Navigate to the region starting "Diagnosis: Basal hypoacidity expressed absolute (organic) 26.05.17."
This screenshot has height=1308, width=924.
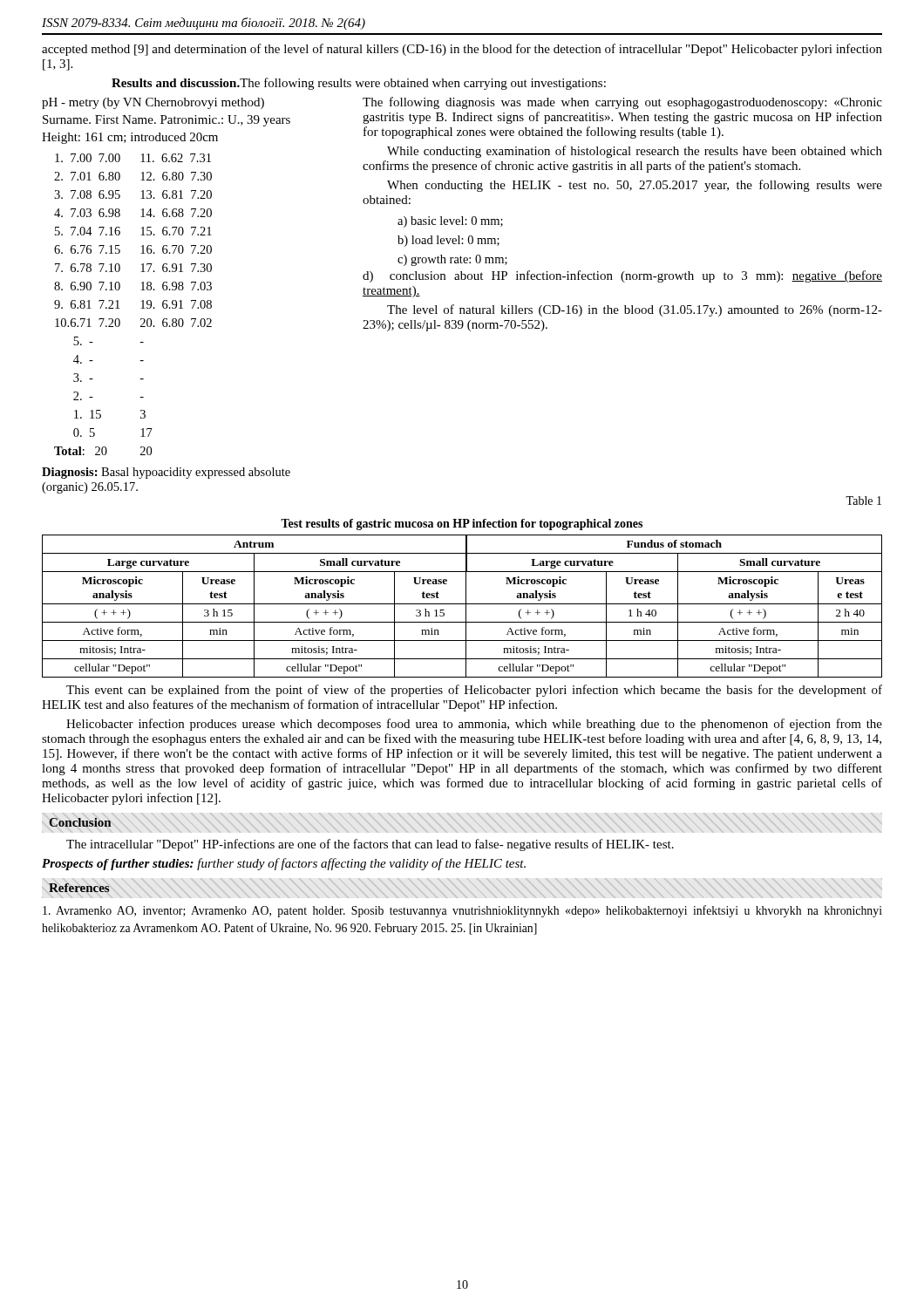(166, 479)
